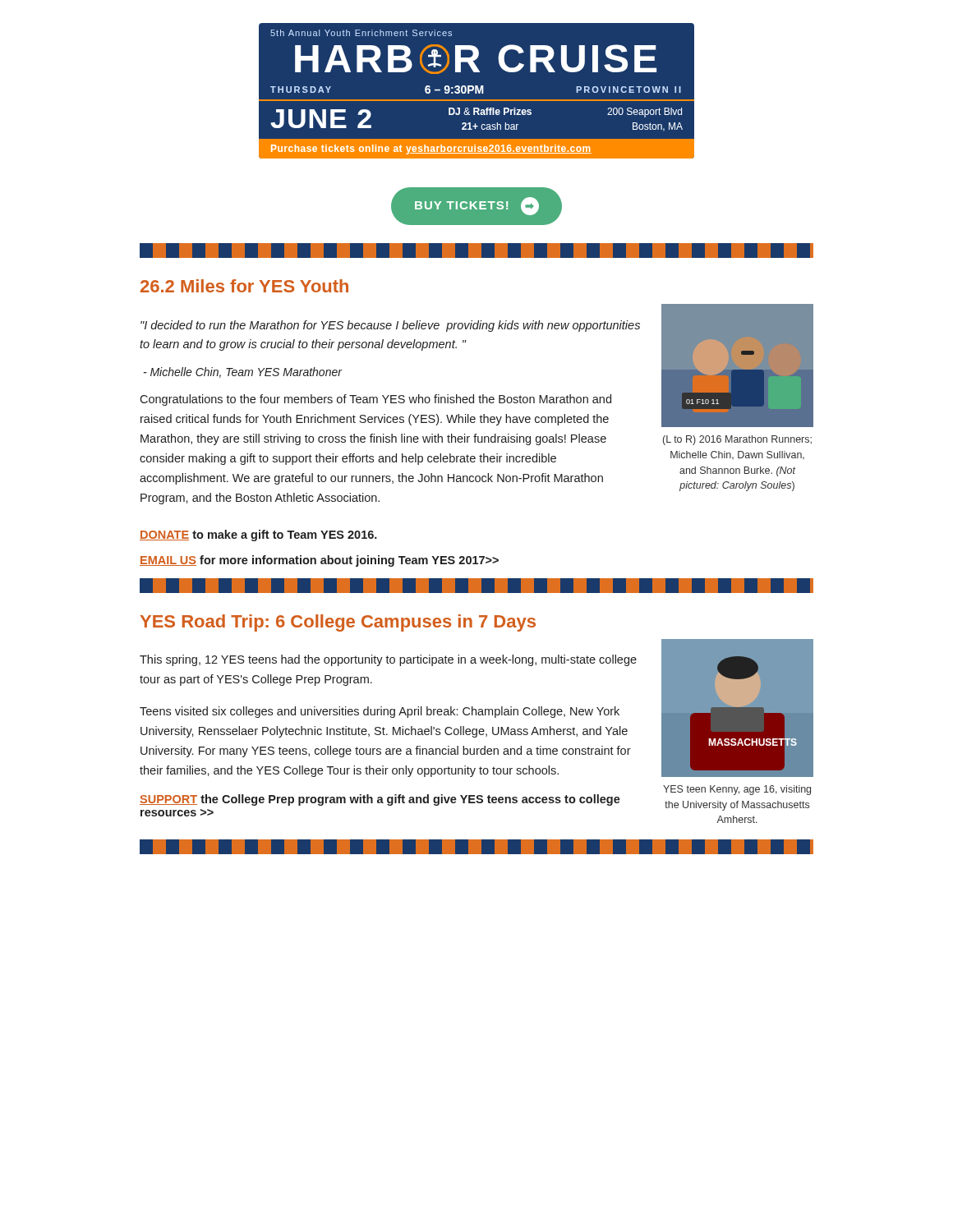Click the passage that begins "Congratulations to the four members of Team"
Screen dimensions: 1232x953
[x=391, y=449]
